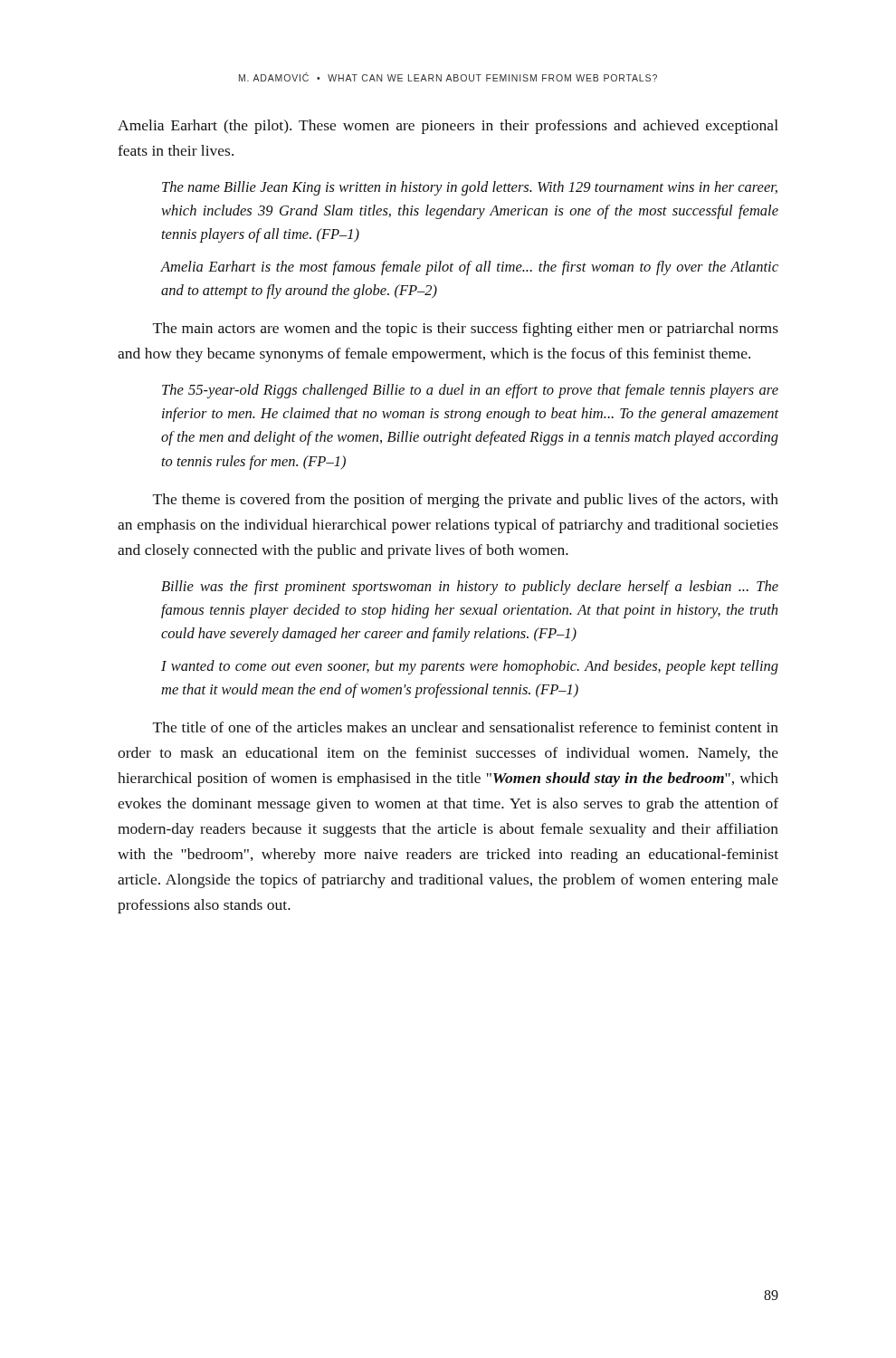Find the text block with the text "The theme is covered from"
Viewport: 896px width, 1358px height.
(448, 524)
